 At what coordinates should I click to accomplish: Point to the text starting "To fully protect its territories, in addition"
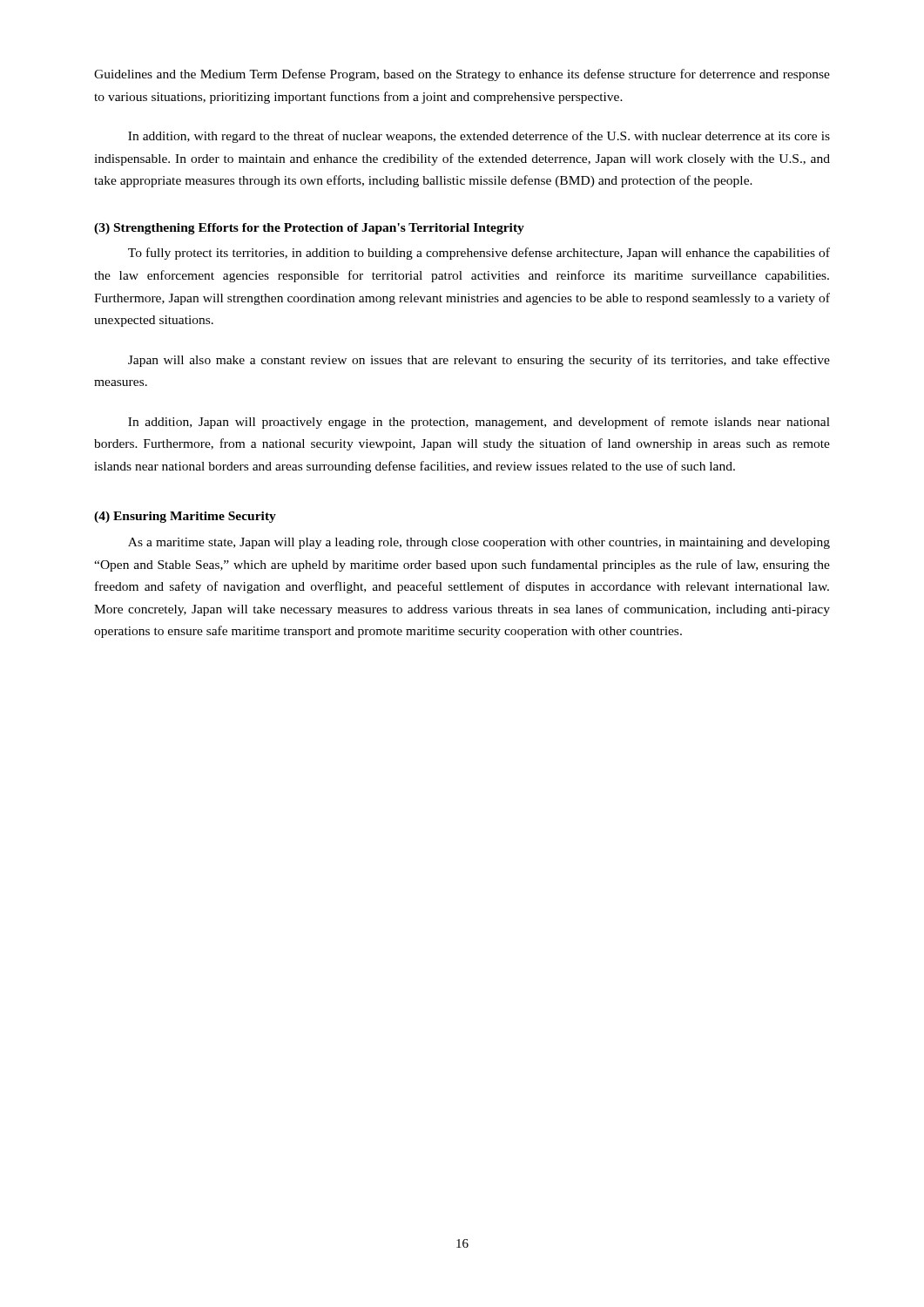point(462,286)
